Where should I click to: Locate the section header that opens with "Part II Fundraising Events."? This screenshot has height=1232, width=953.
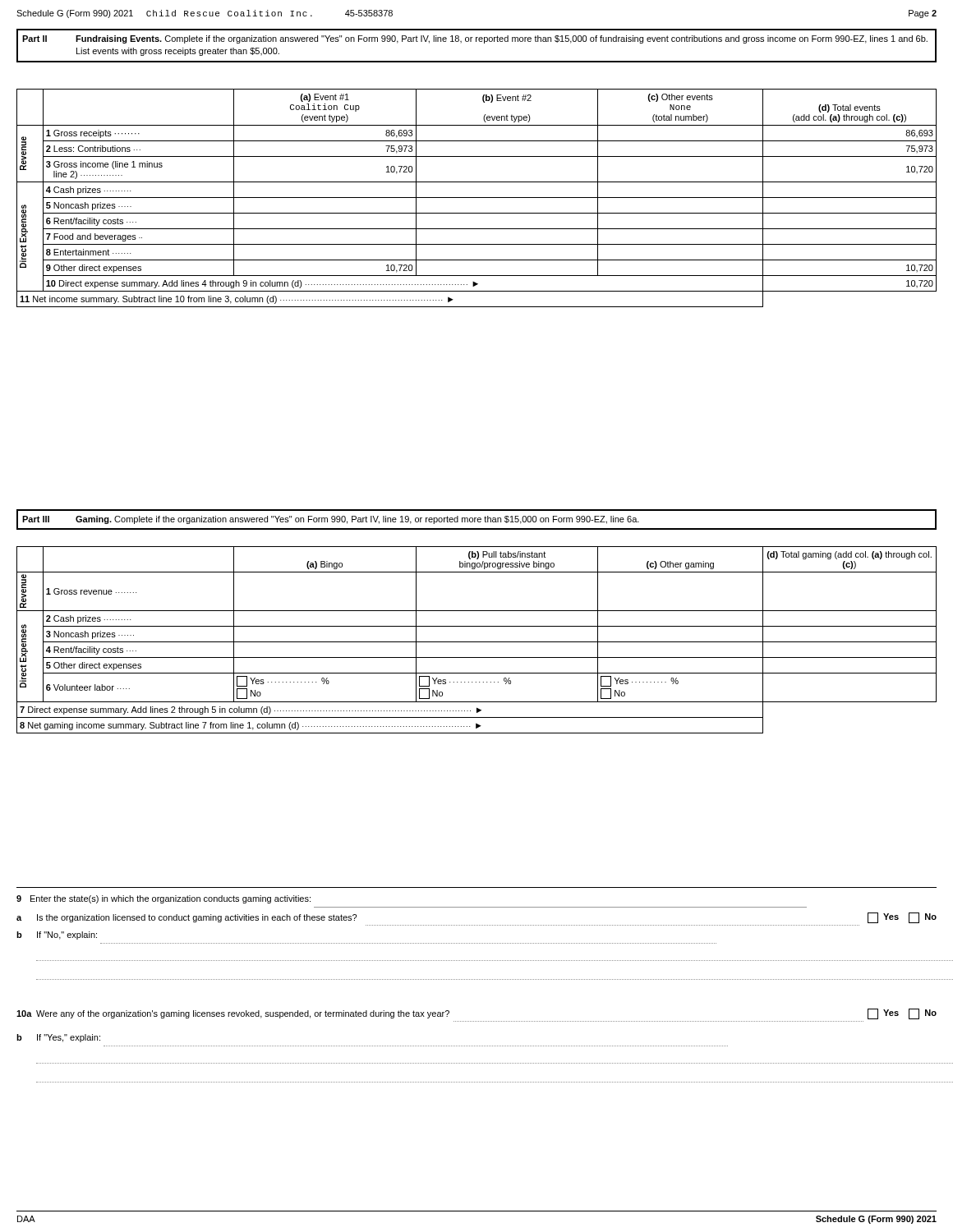(476, 45)
